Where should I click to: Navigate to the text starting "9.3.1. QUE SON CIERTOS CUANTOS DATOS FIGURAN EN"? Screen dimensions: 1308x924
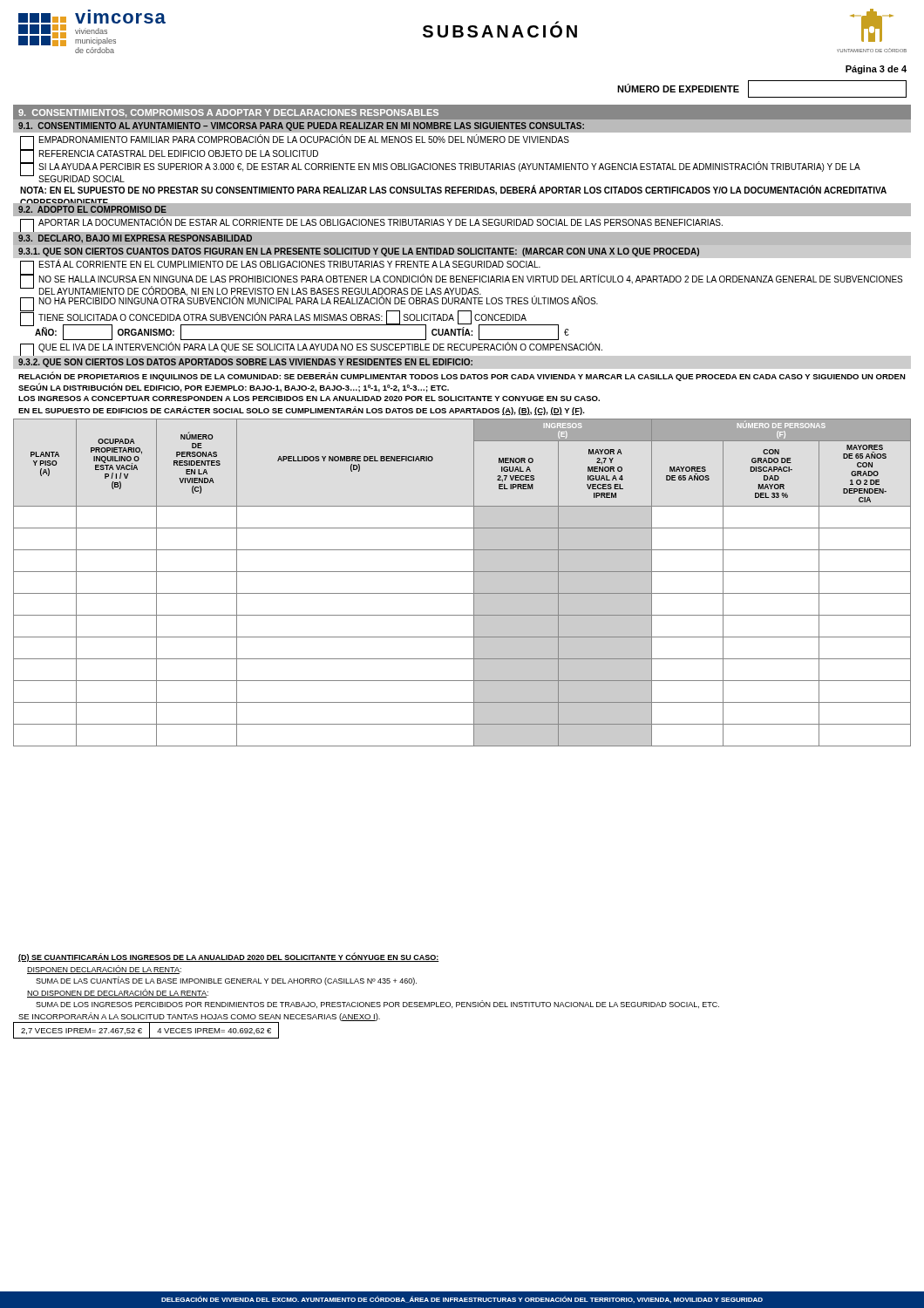click(x=359, y=252)
